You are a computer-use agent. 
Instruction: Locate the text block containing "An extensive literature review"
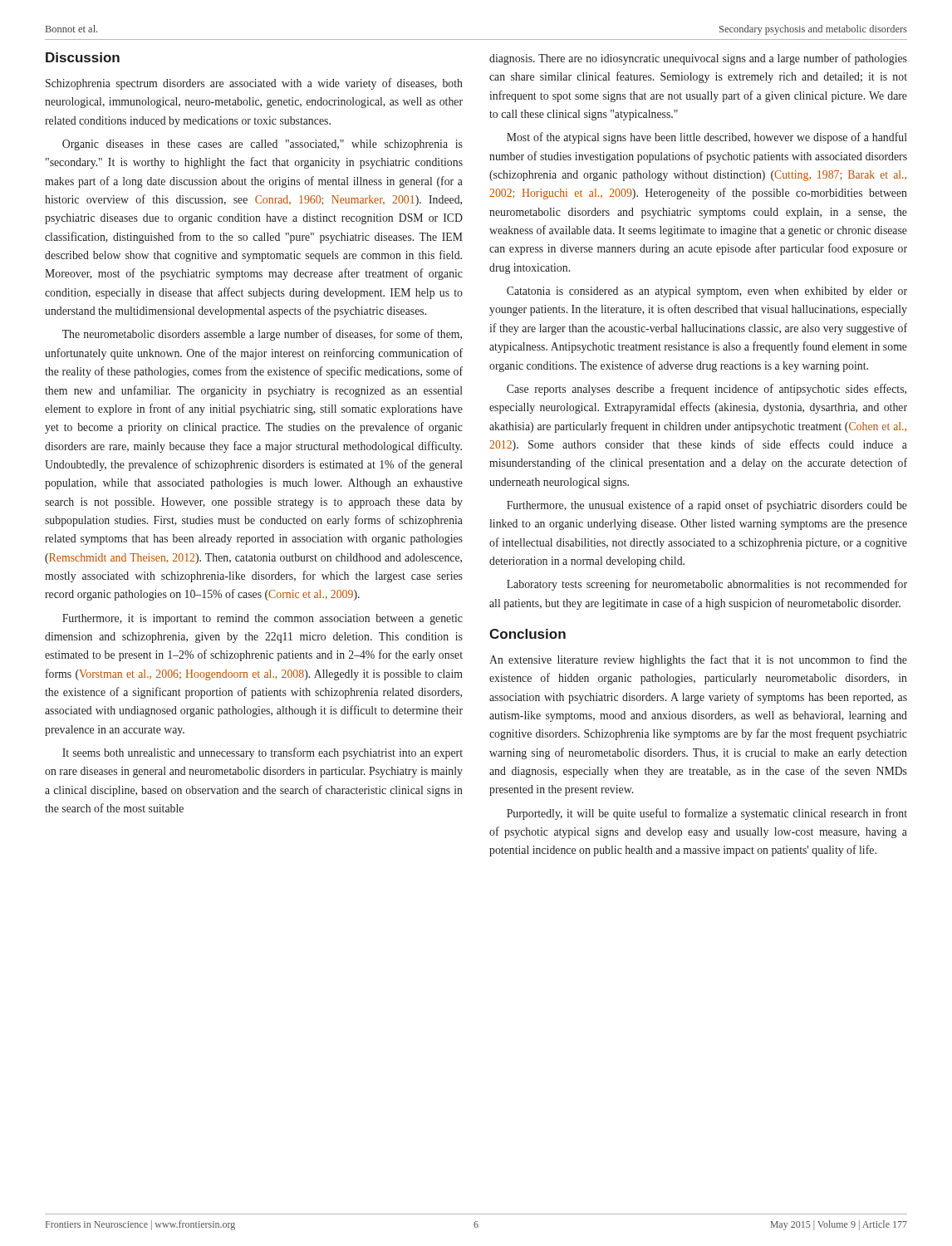tap(698, 756)
